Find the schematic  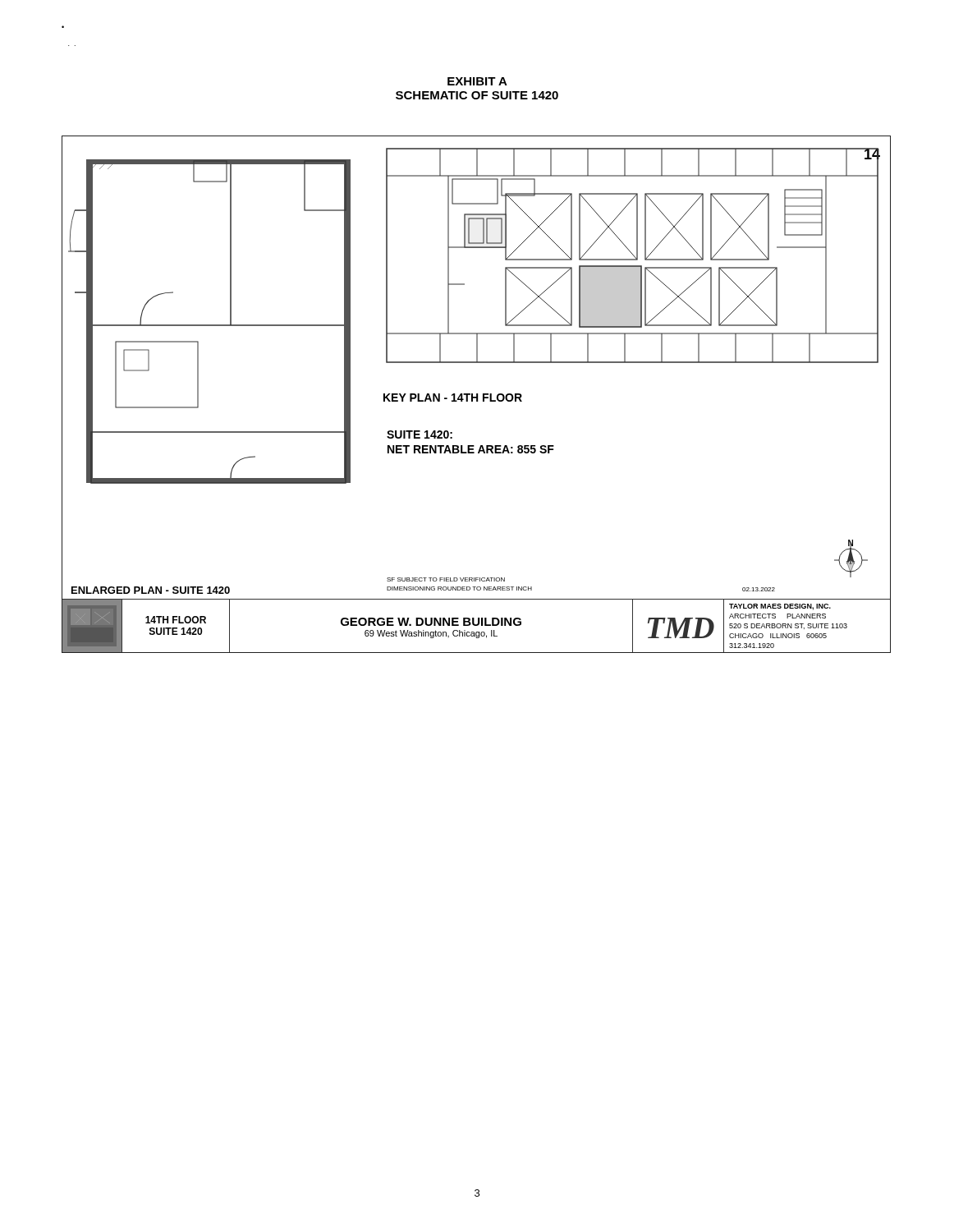tap(476, 394)
